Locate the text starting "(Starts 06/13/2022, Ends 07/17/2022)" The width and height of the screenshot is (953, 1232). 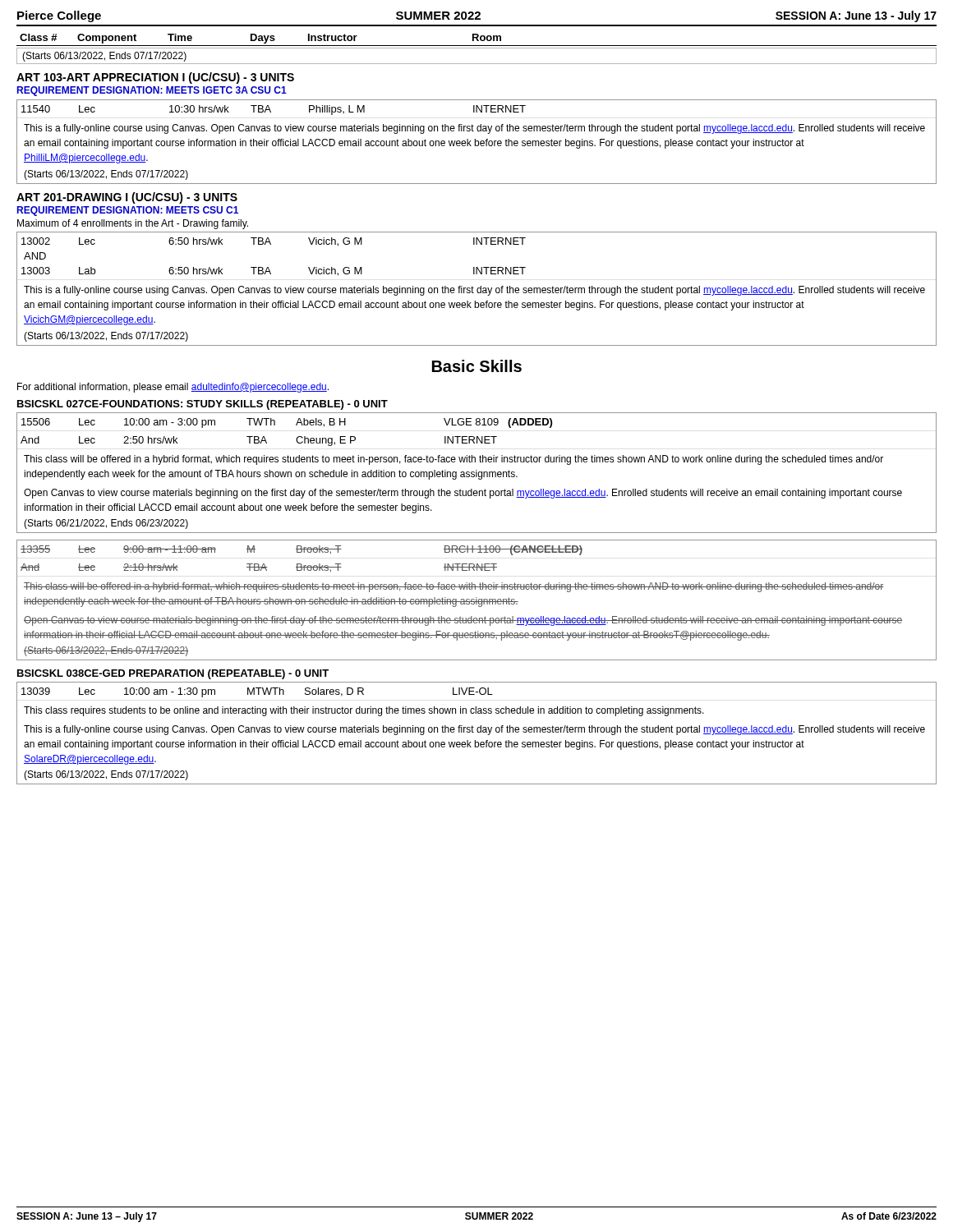pos(104,56)
